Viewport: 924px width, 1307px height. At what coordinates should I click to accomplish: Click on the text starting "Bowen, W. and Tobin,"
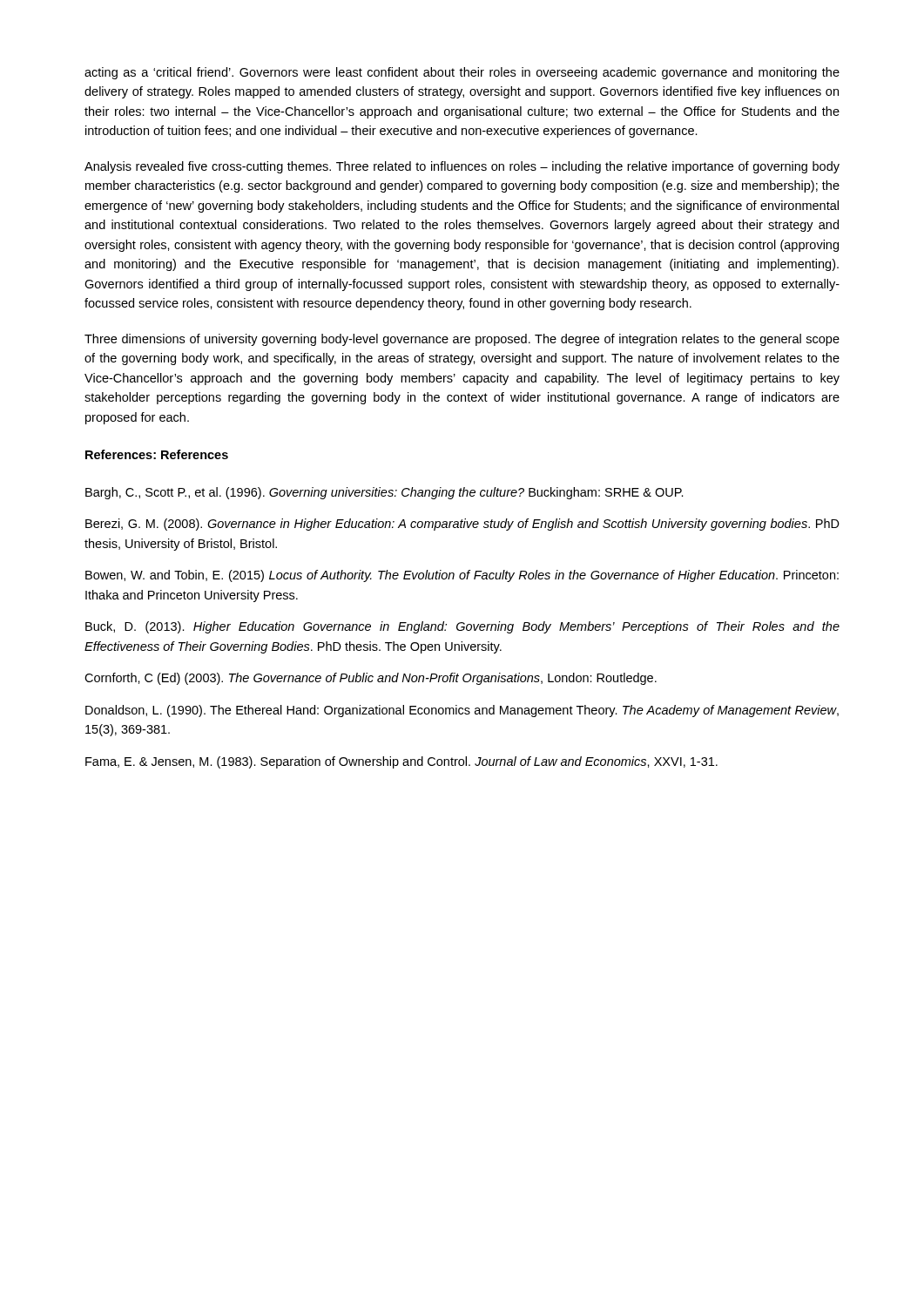coord(462,585)
